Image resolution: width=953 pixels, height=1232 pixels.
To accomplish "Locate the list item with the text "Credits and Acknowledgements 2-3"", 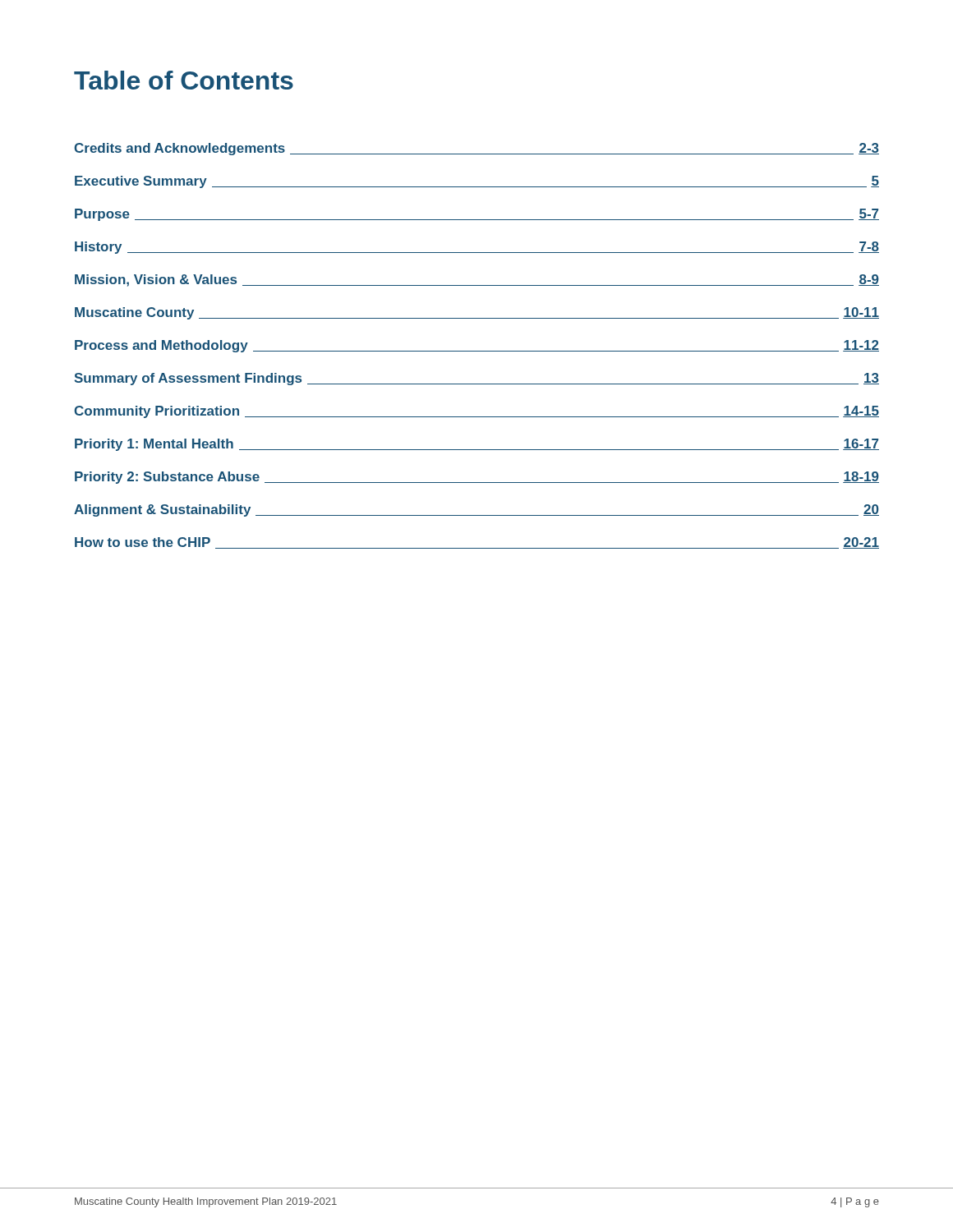I will (x=476, y=149).
